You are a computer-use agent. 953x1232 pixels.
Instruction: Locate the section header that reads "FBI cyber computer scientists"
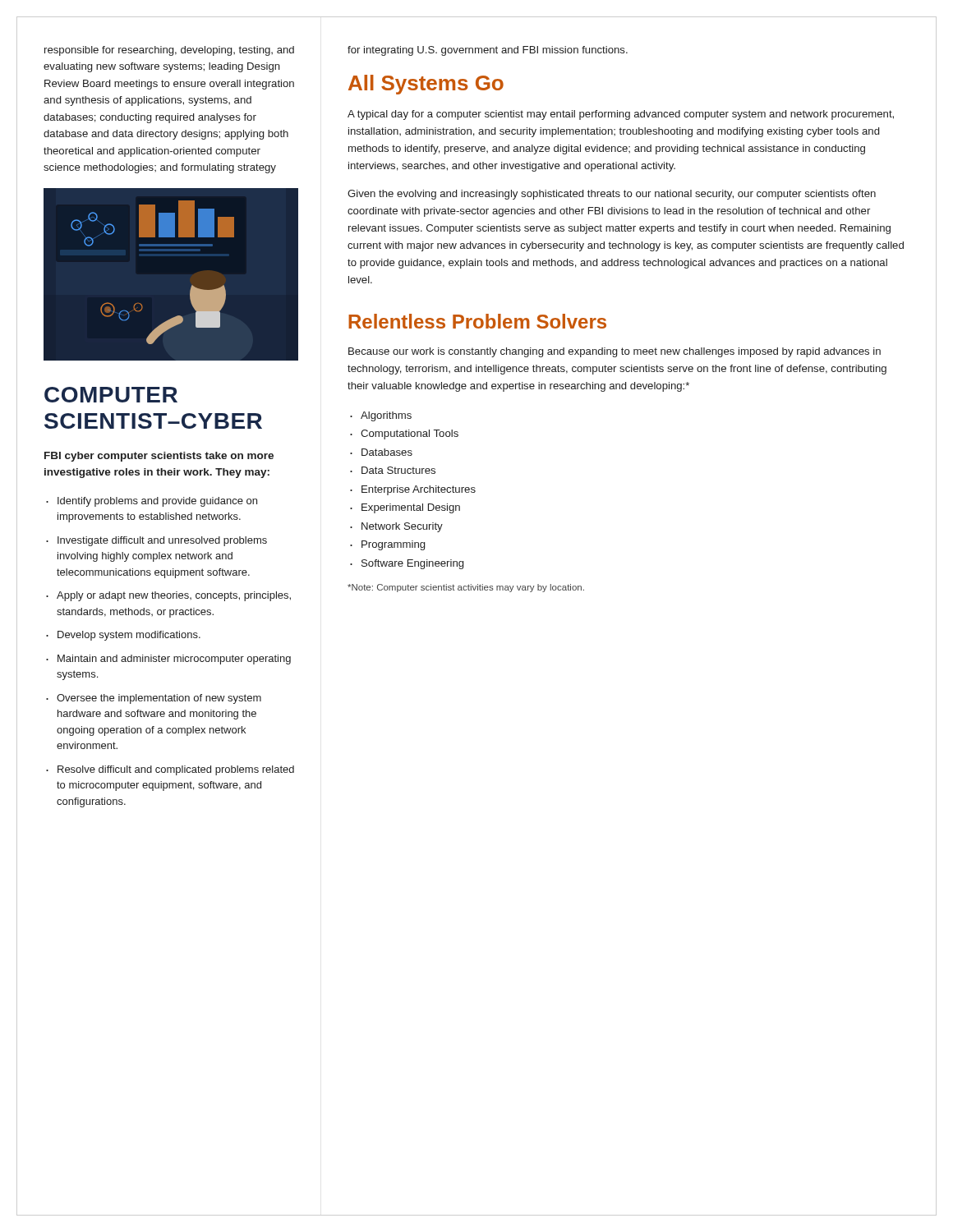pos(159,464)
